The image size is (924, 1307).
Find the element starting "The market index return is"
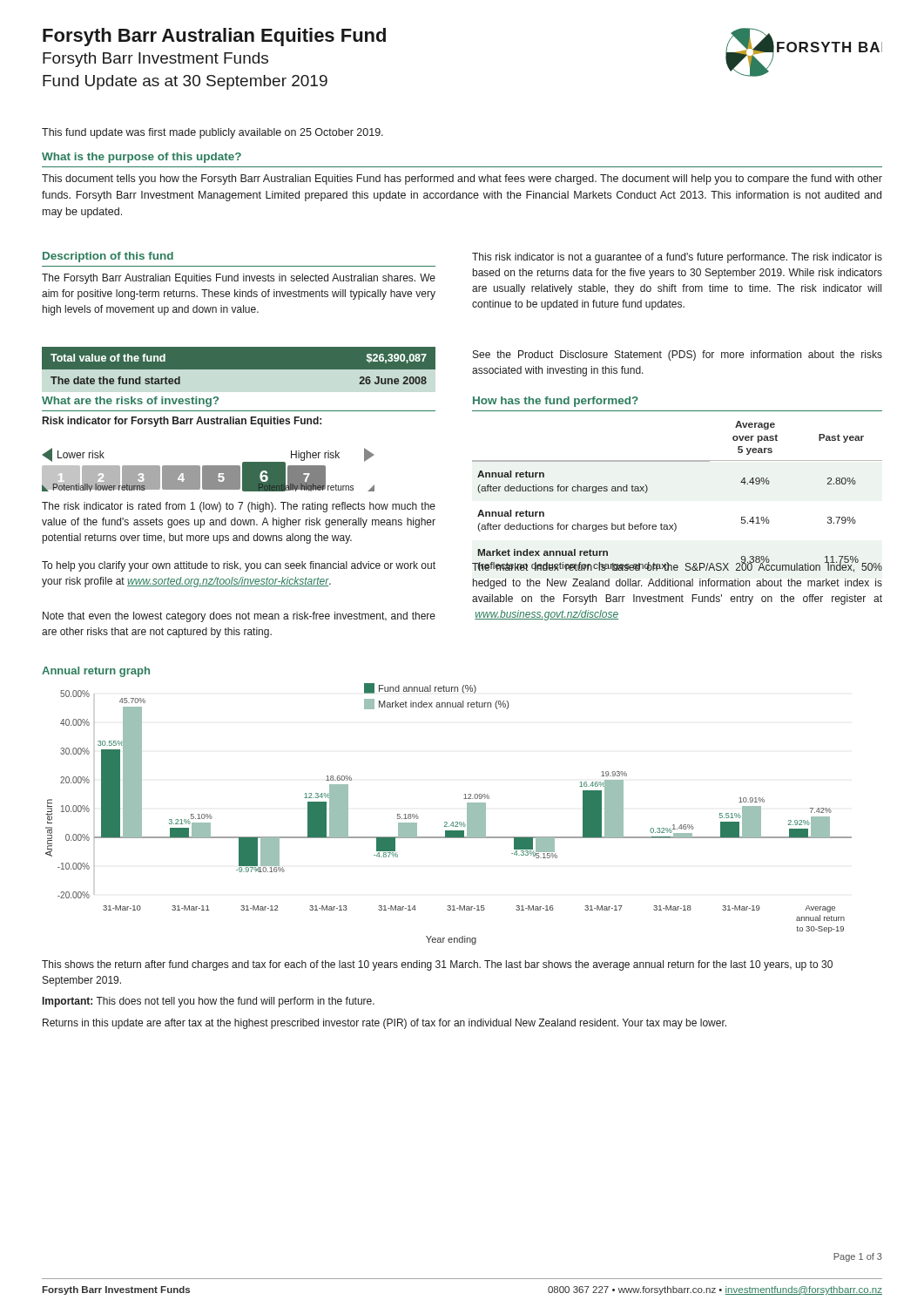(x=677, y=591)
